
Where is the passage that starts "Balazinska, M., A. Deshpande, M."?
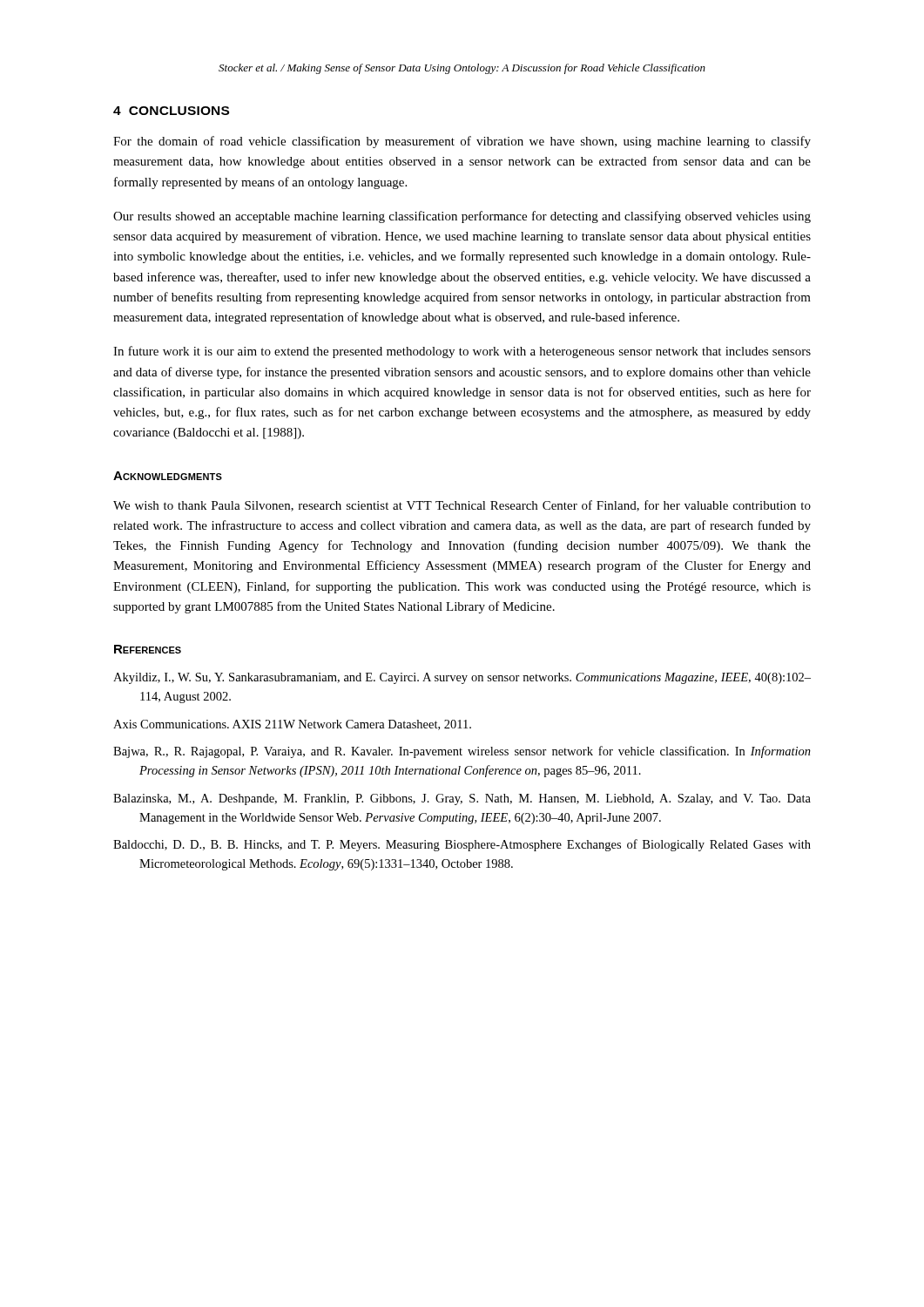(x=462, y=808)
